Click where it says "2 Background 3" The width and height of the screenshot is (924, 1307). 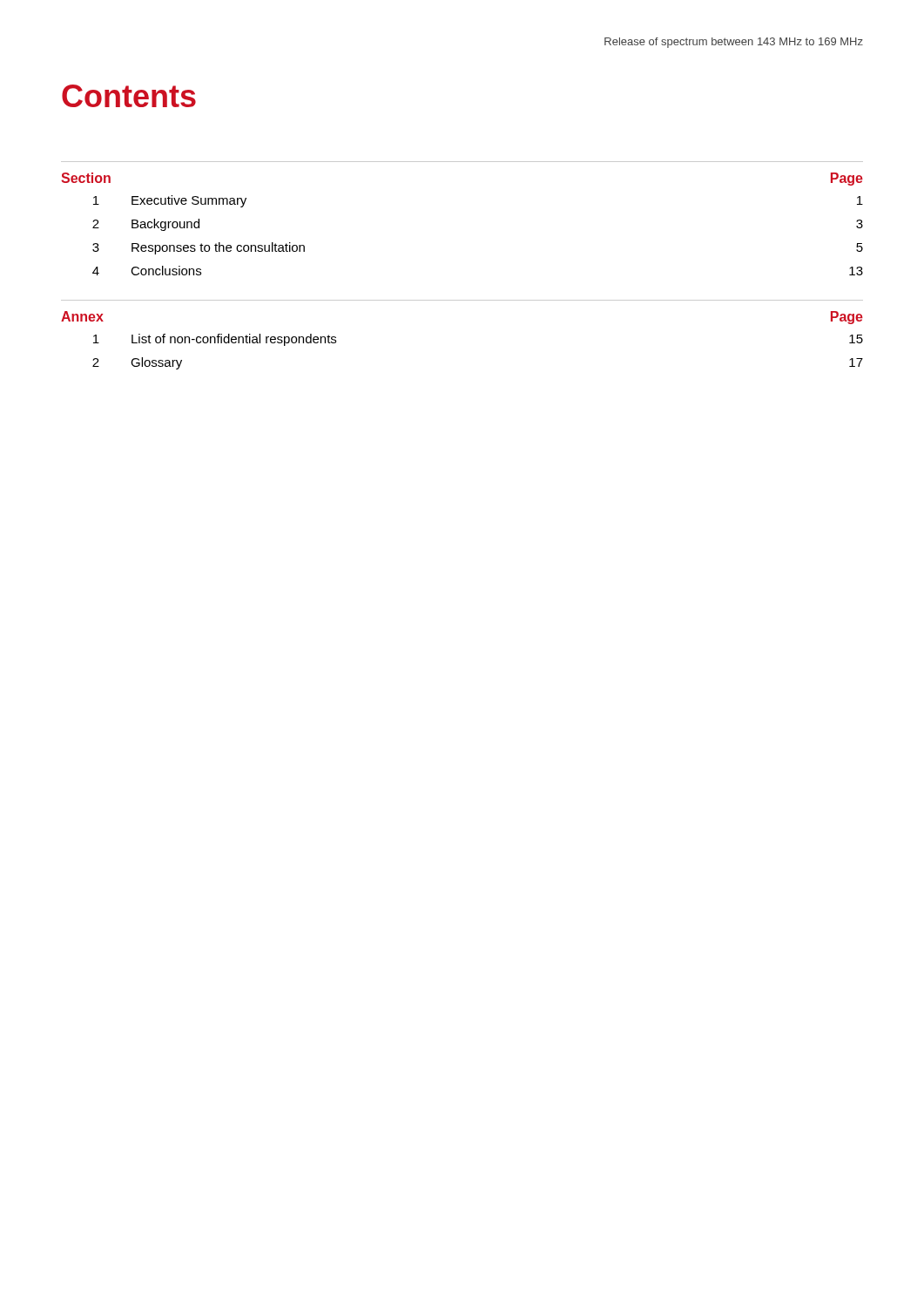(162, 224)
